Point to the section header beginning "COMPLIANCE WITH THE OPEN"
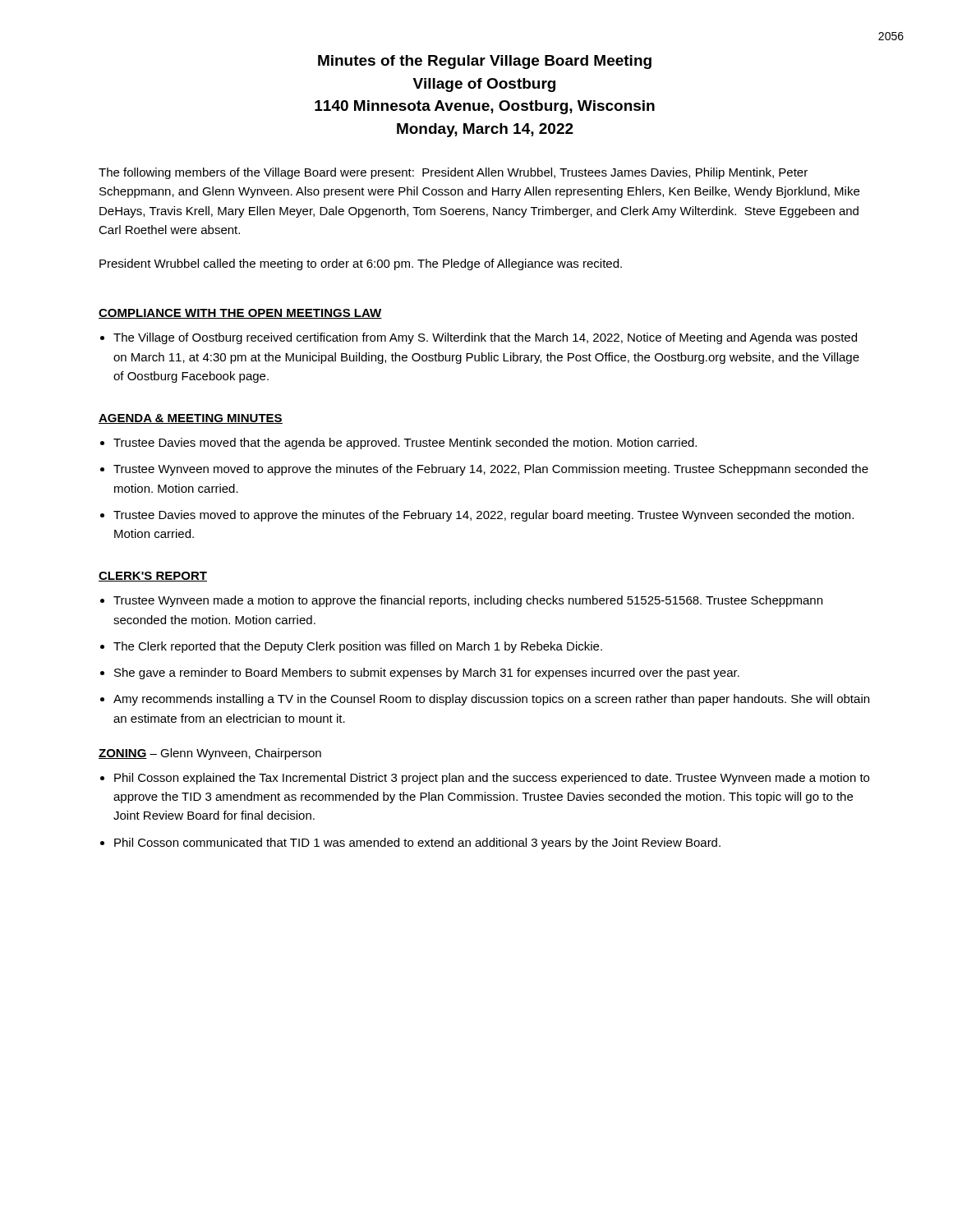Viewport: 953px width, 1232px height. pyautogui.click(x=240, y=313)
